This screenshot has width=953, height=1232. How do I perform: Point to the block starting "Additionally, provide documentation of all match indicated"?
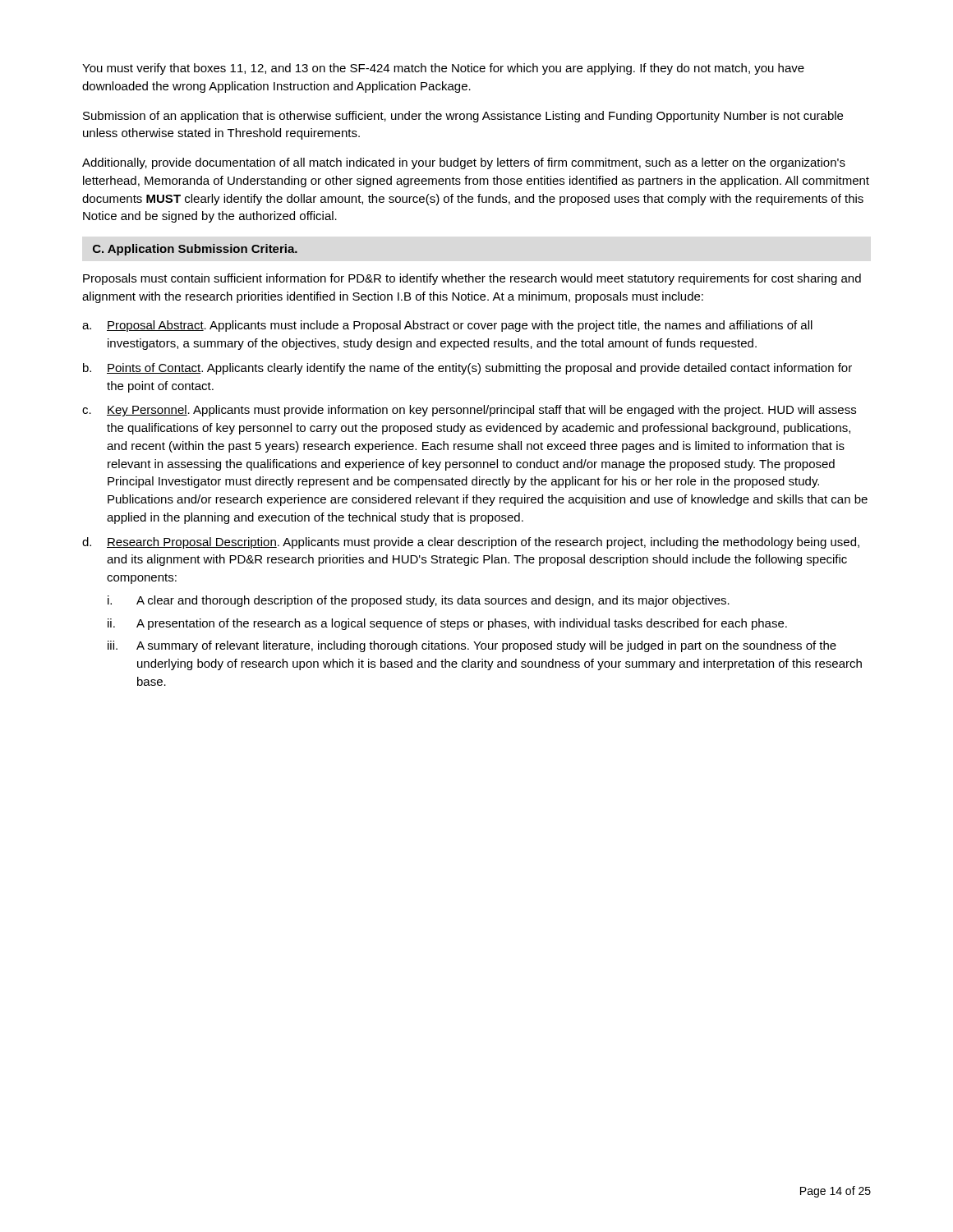tap(476, 189)
